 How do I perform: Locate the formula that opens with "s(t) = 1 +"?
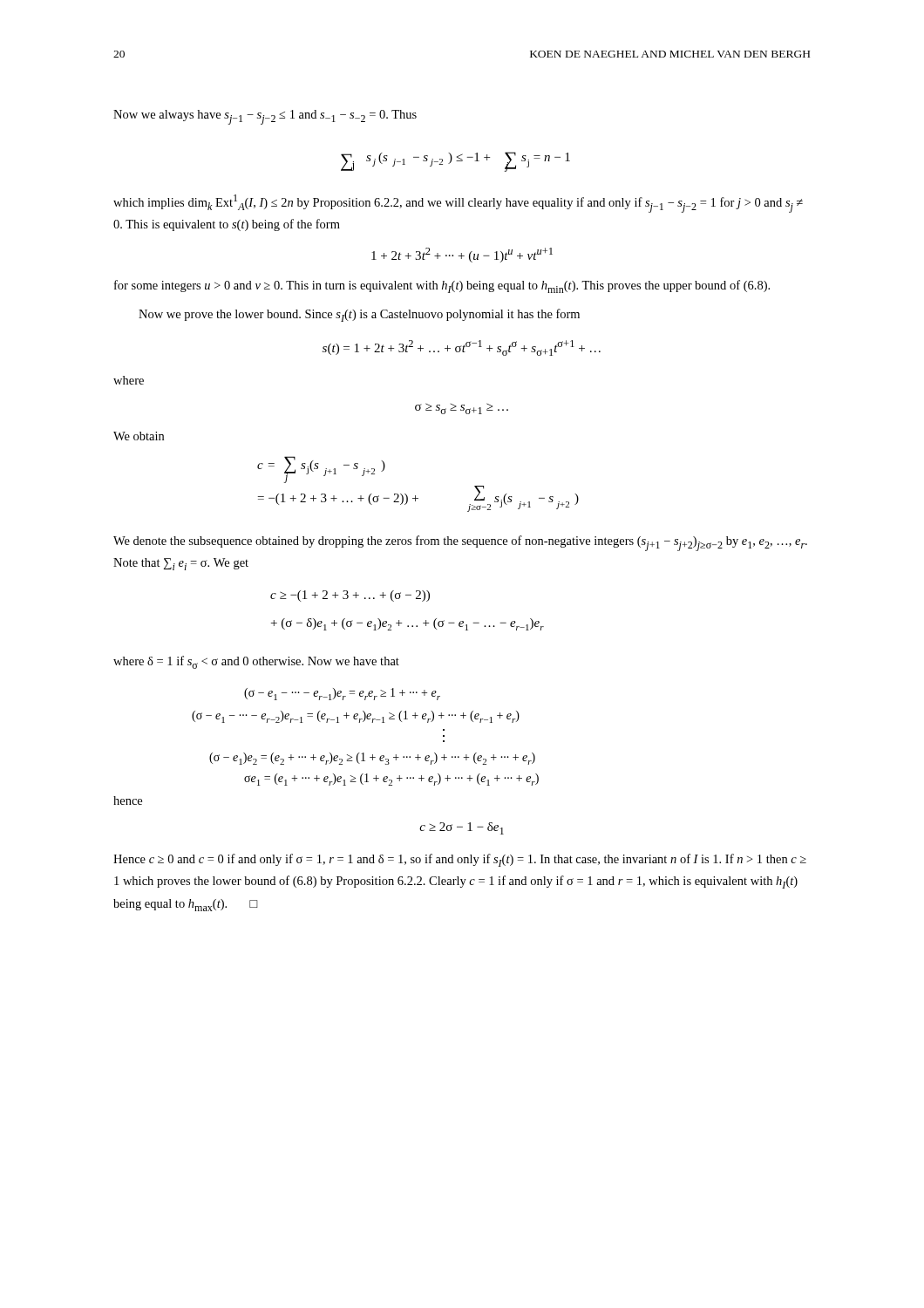click(462, 348)
